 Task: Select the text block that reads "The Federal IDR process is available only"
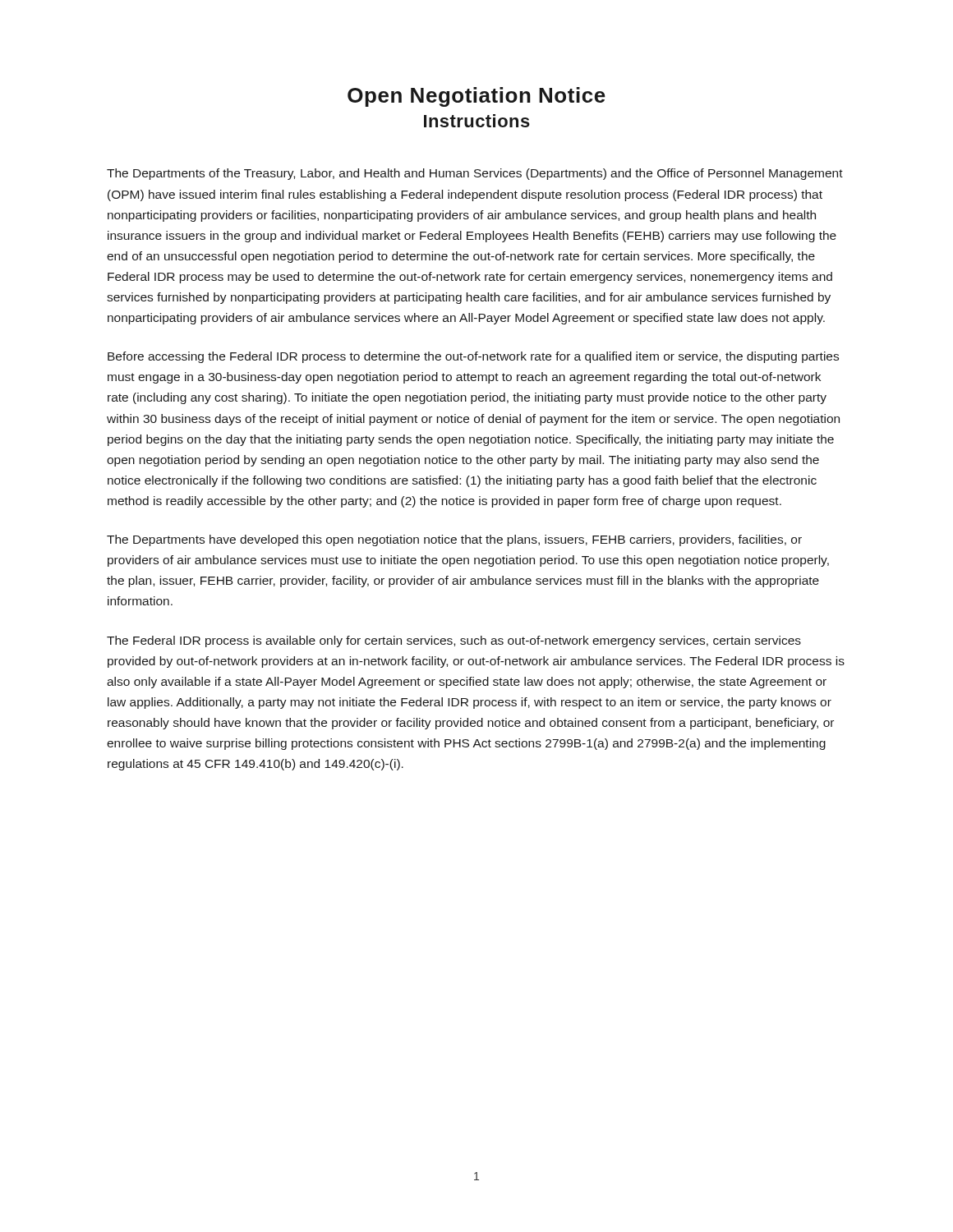(476, 702)
